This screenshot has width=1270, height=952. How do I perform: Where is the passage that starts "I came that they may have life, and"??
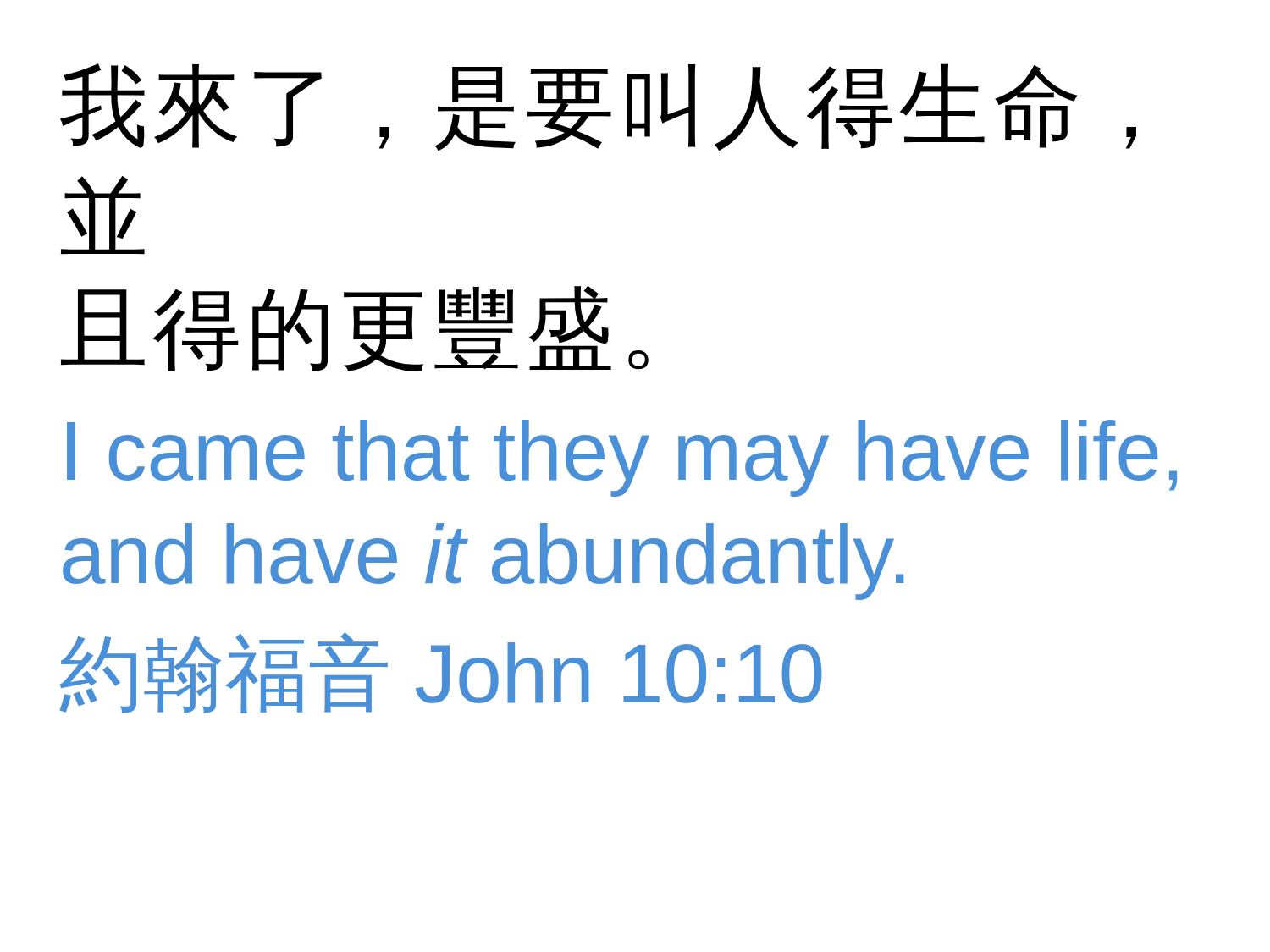point(635,505)
